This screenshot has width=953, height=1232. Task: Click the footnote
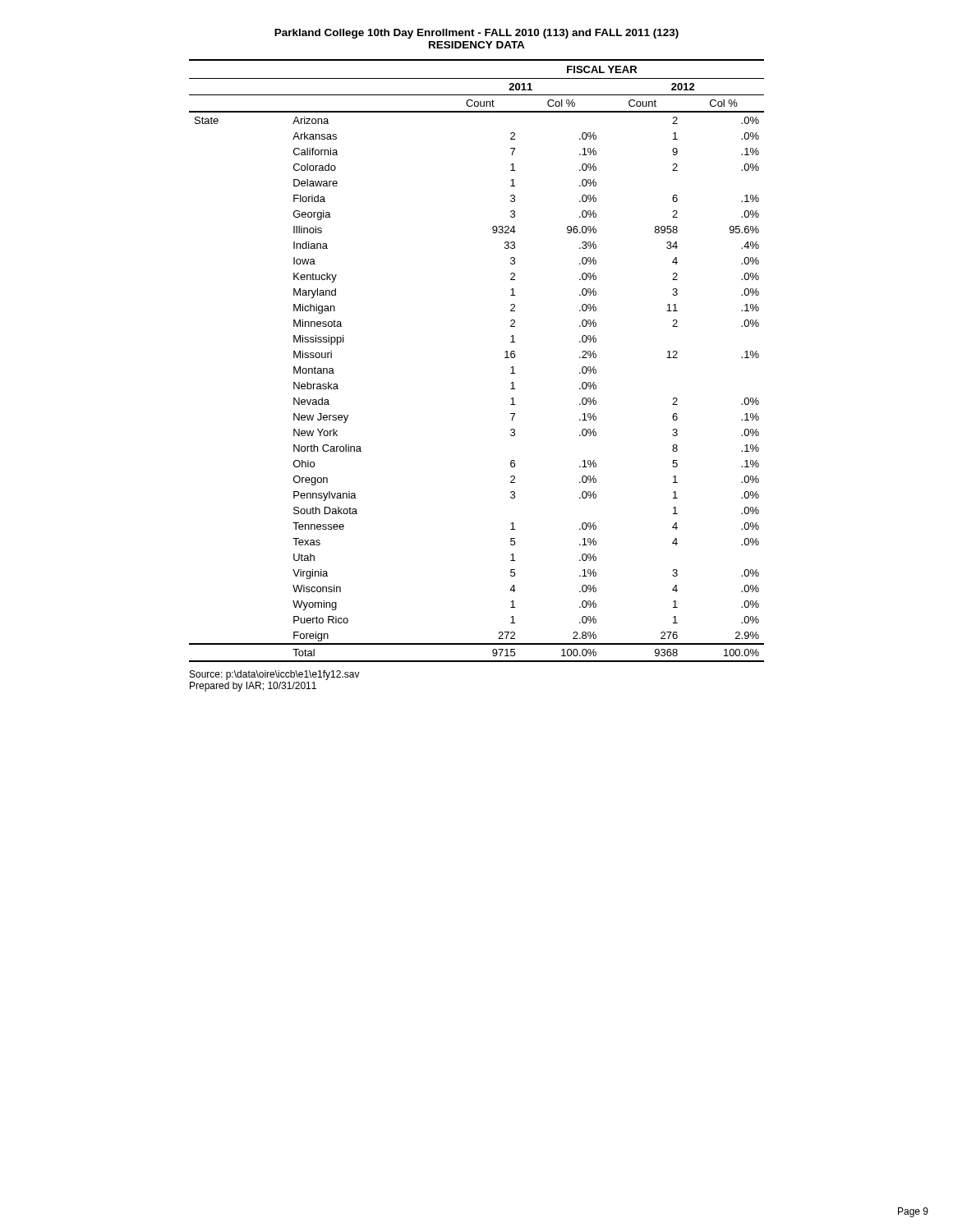coord(274,680)
